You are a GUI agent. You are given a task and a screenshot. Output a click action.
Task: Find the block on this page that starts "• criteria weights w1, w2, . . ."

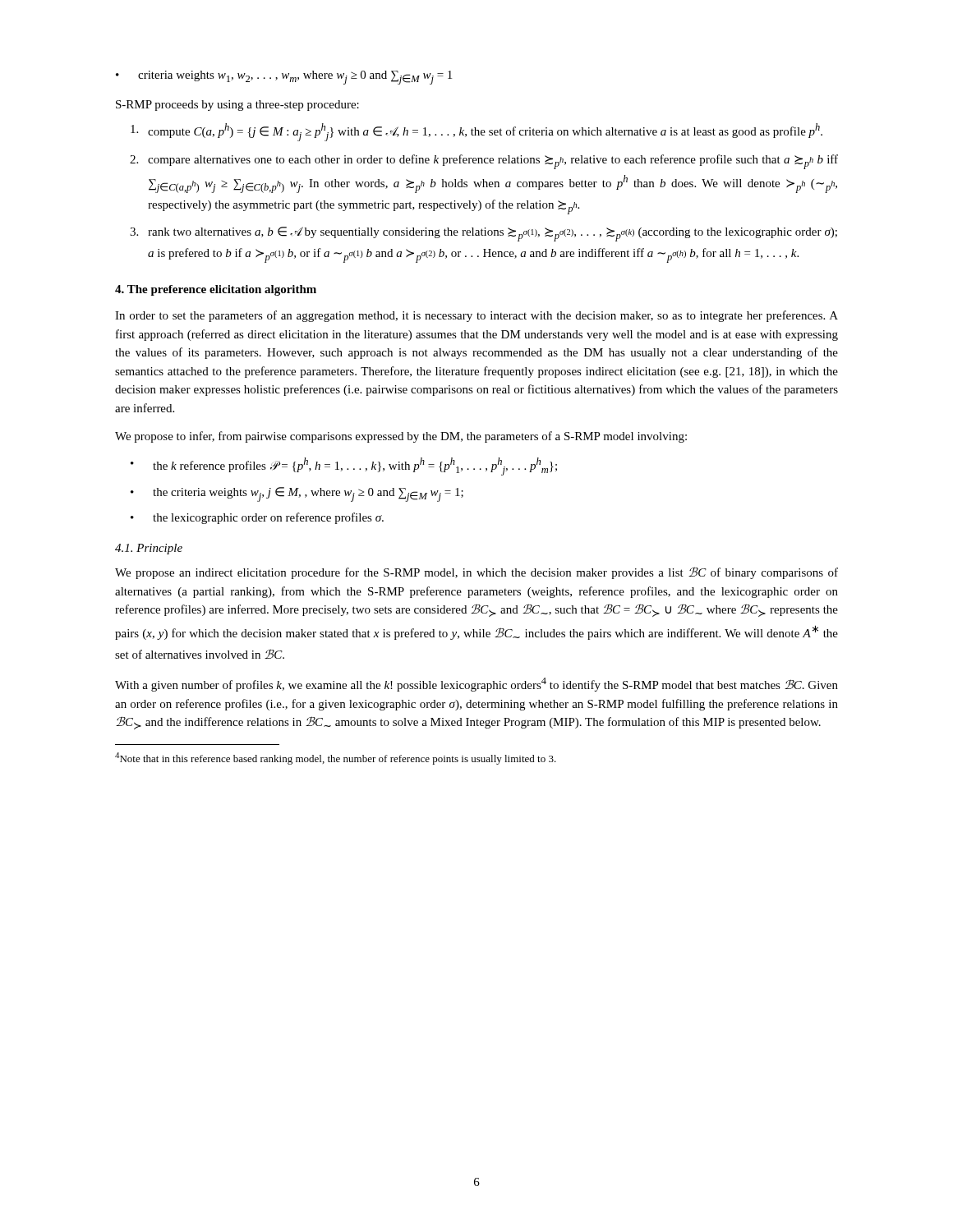click(x=284, y=76)
